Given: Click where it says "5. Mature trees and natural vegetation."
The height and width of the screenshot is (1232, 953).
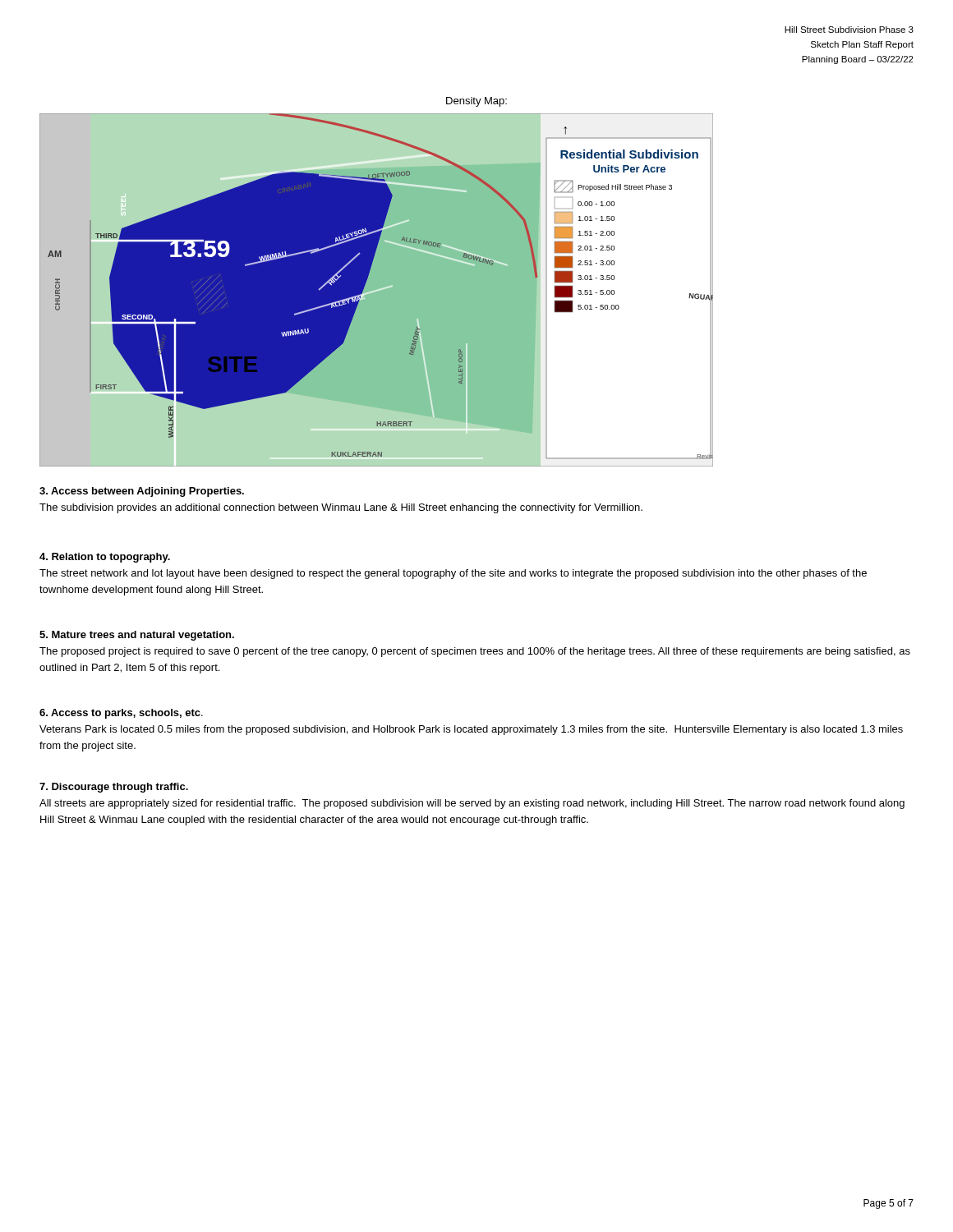Looking at the screenshot, I should 137,634.
